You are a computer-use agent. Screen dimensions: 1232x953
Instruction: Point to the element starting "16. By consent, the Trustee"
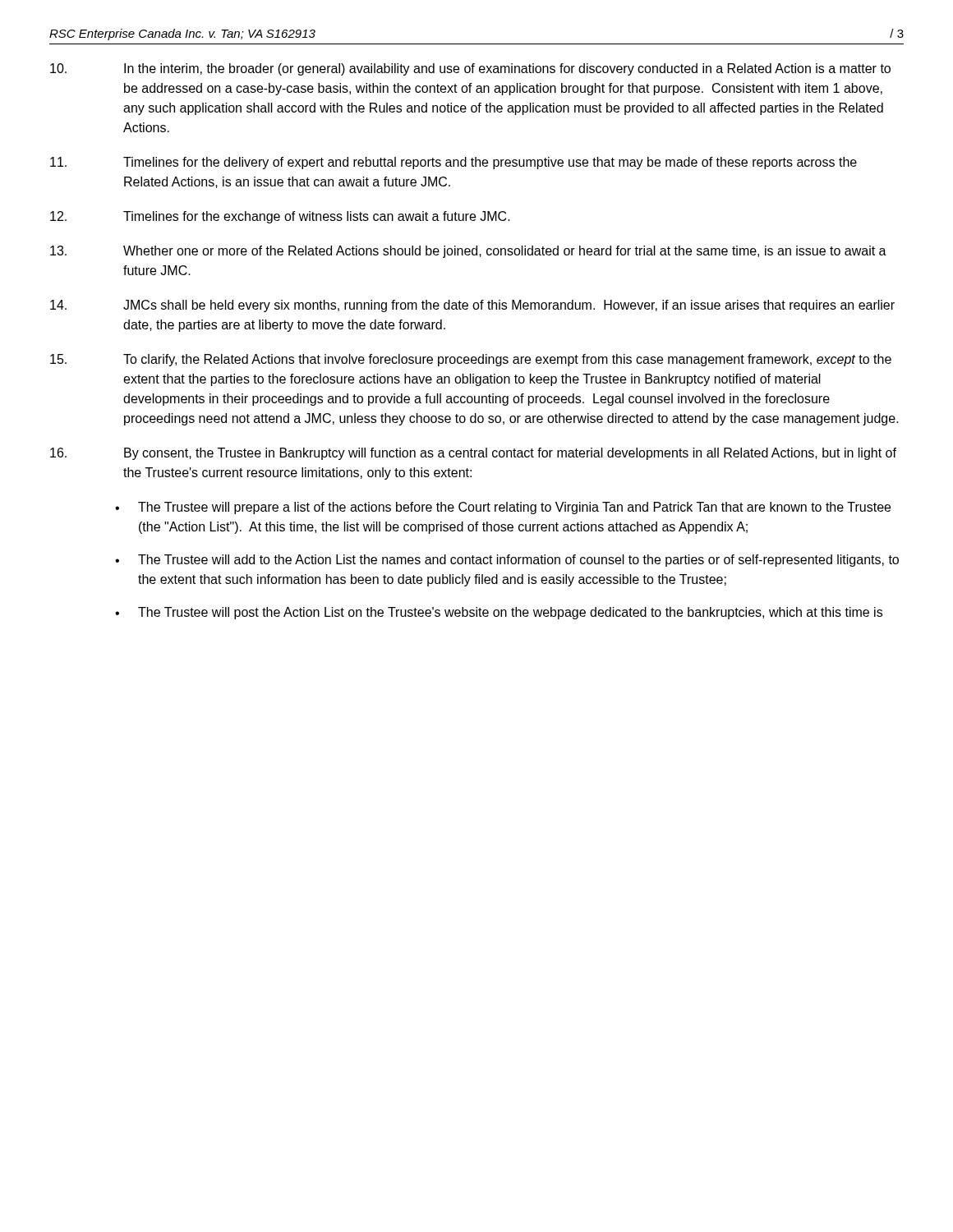point(476,463)
